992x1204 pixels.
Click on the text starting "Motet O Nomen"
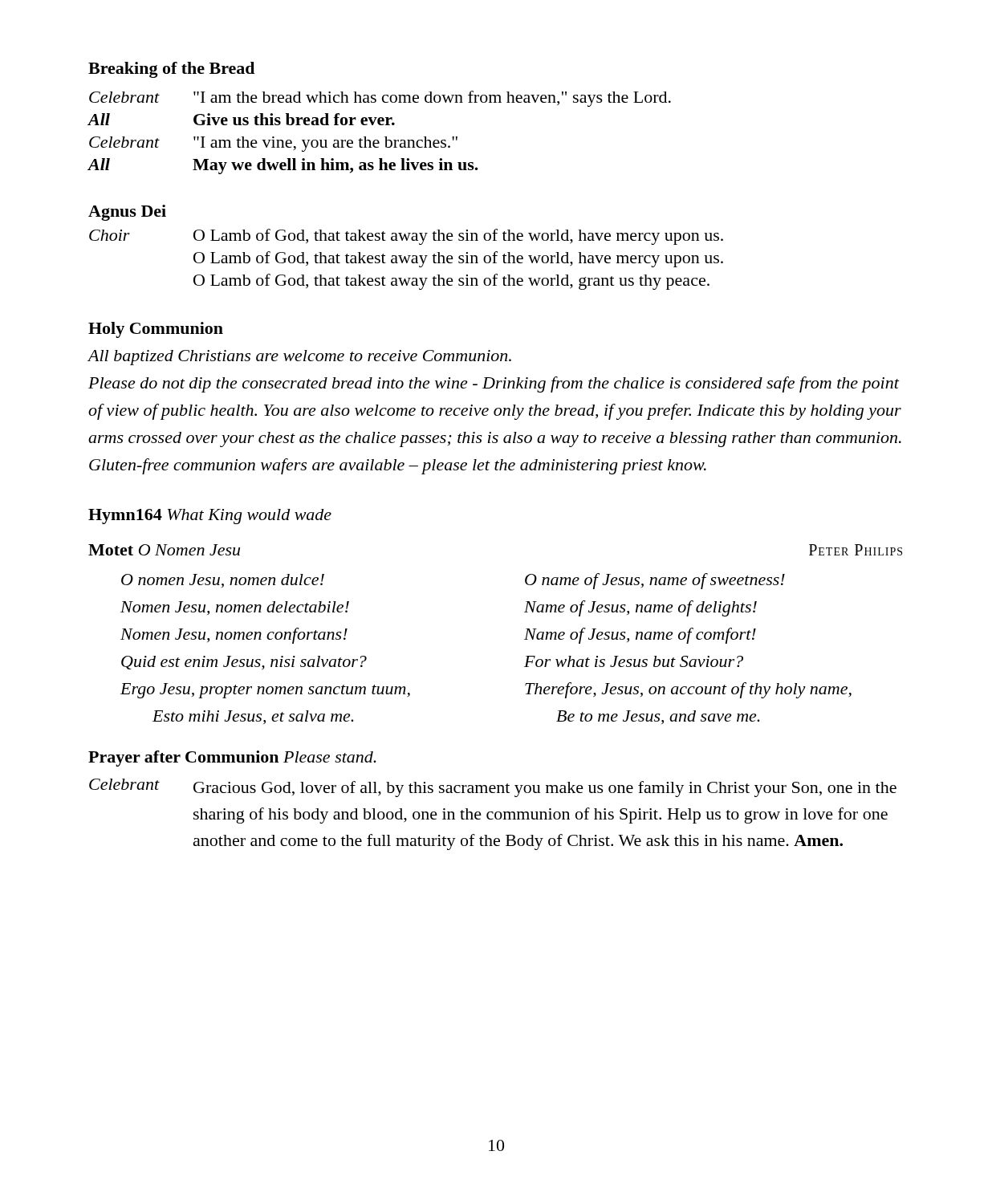coord(165,549)
